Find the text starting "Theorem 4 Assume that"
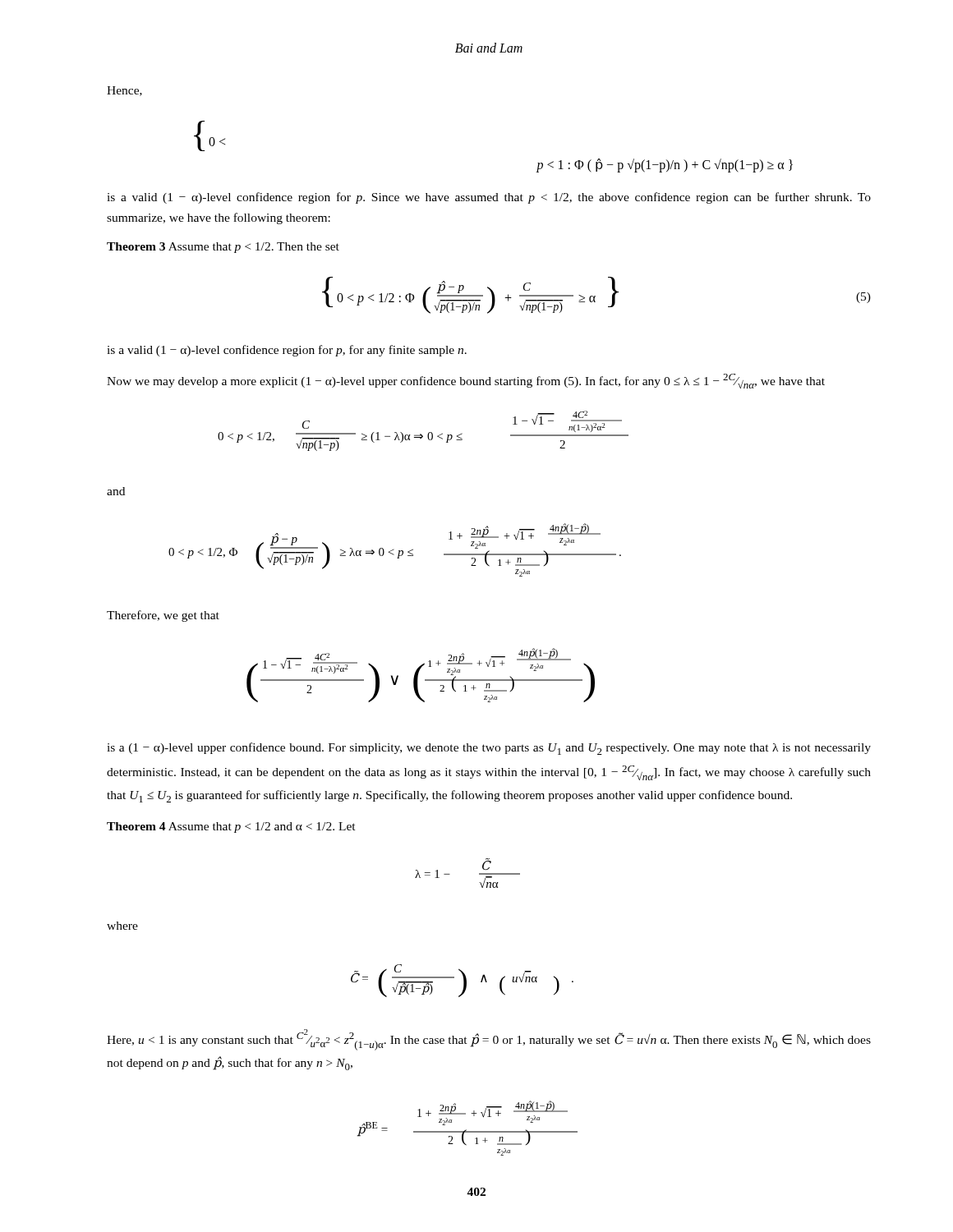The image size is (953, 1232). pyautogui.click(x=231, y=826)
